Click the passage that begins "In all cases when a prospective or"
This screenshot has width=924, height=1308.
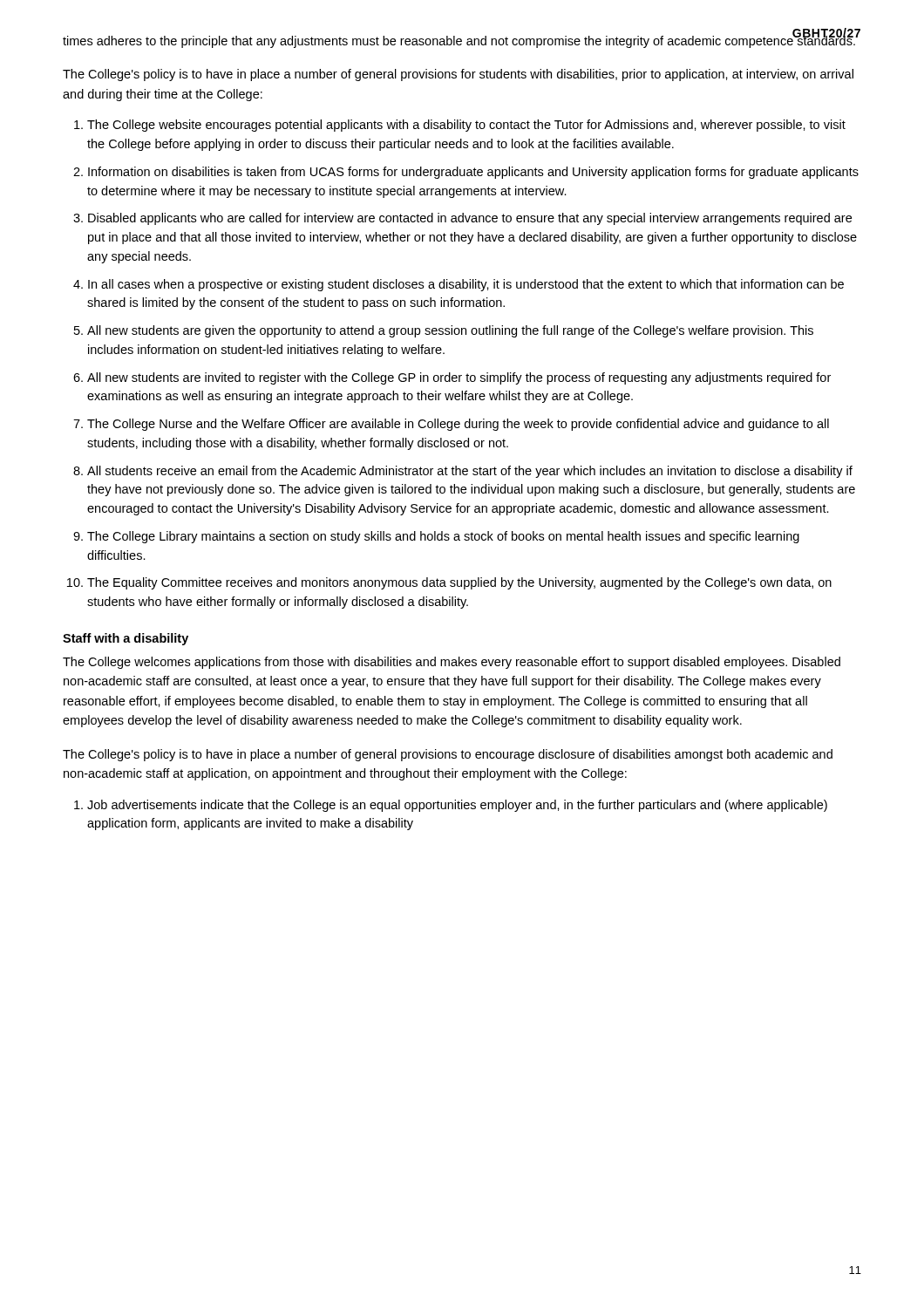pyautogui.click(x=474, y=294)
